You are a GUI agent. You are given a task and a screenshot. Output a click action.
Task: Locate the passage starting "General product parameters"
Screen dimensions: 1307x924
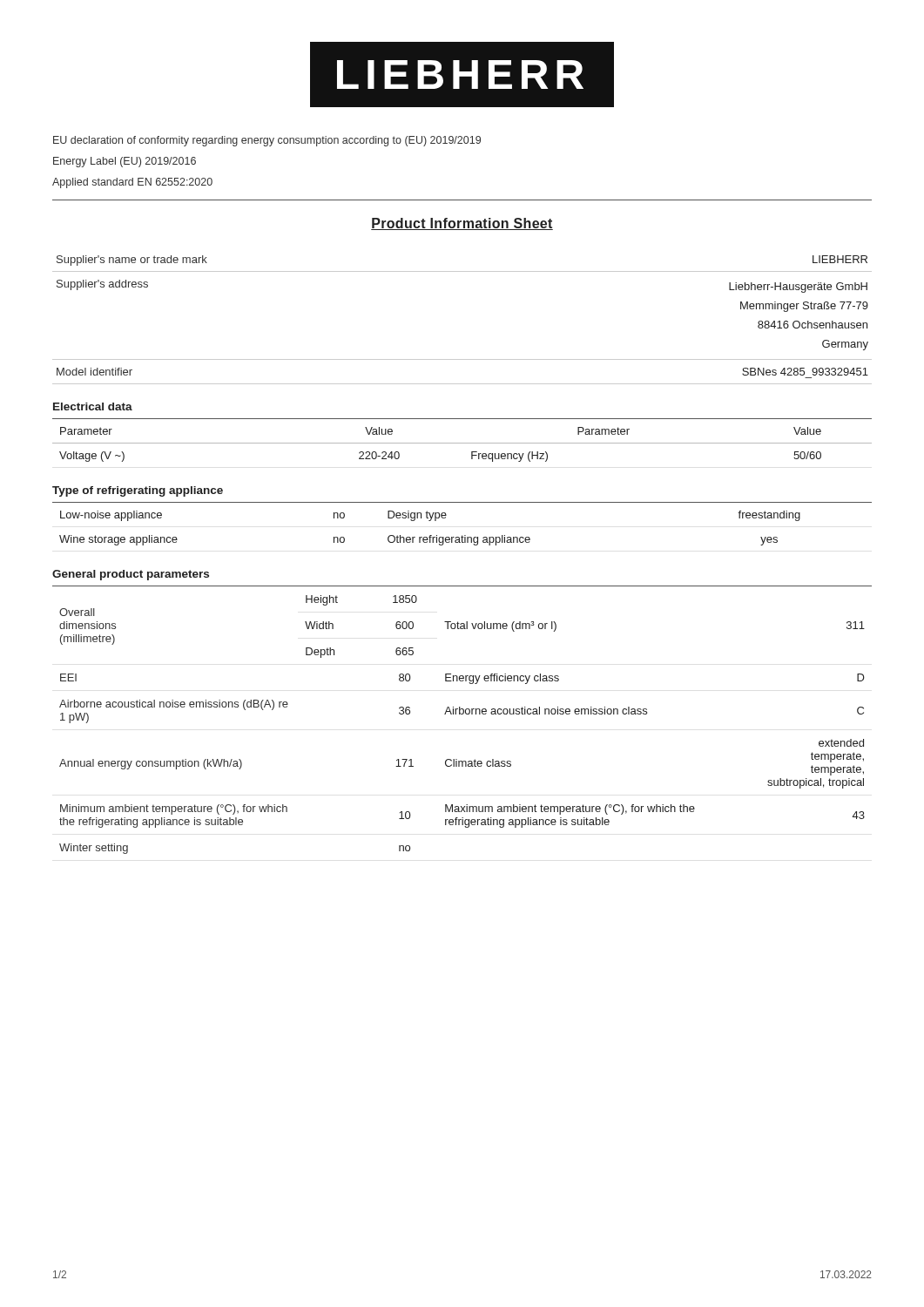[131, 574]
